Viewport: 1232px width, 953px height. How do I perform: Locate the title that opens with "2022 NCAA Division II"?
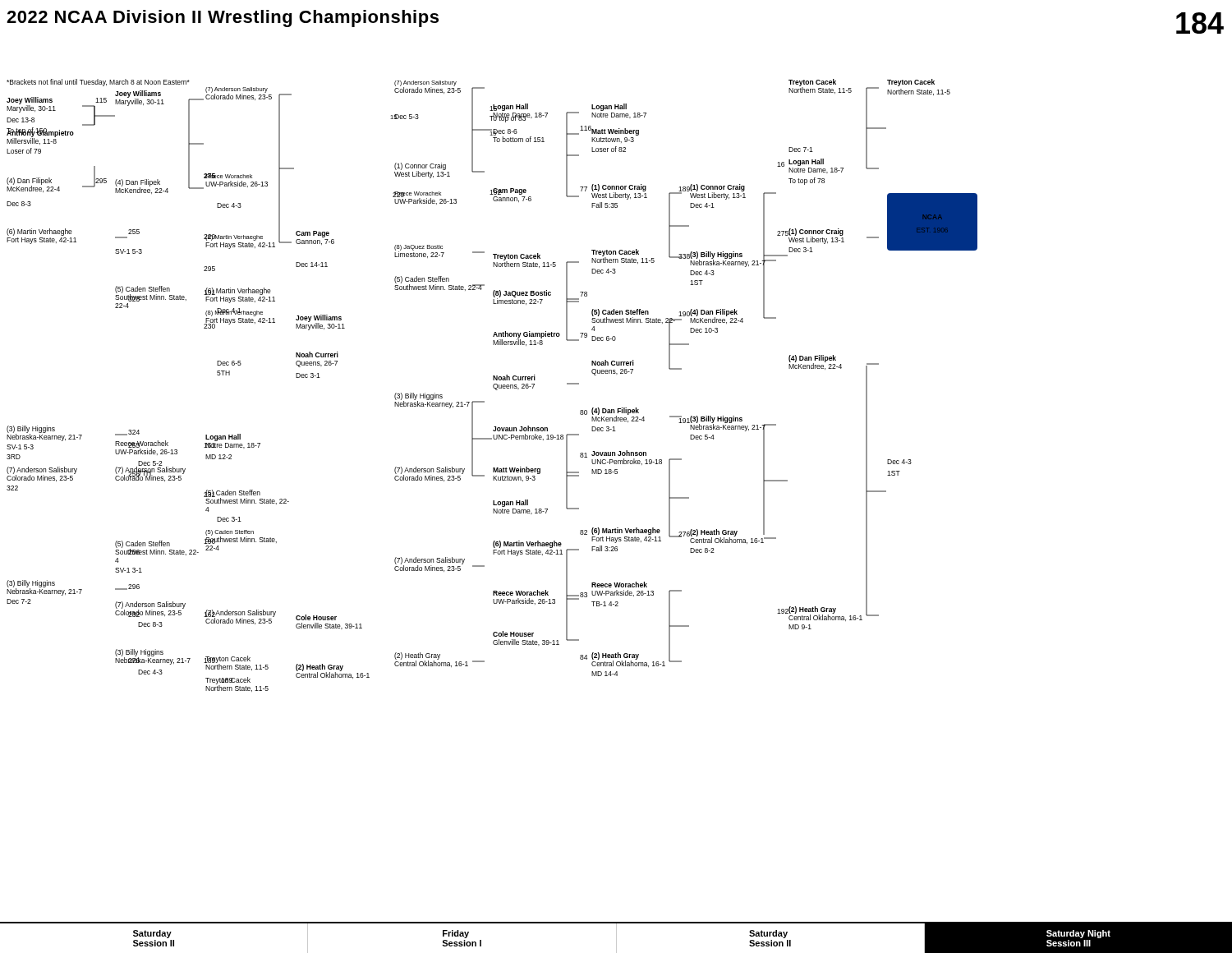223,17
